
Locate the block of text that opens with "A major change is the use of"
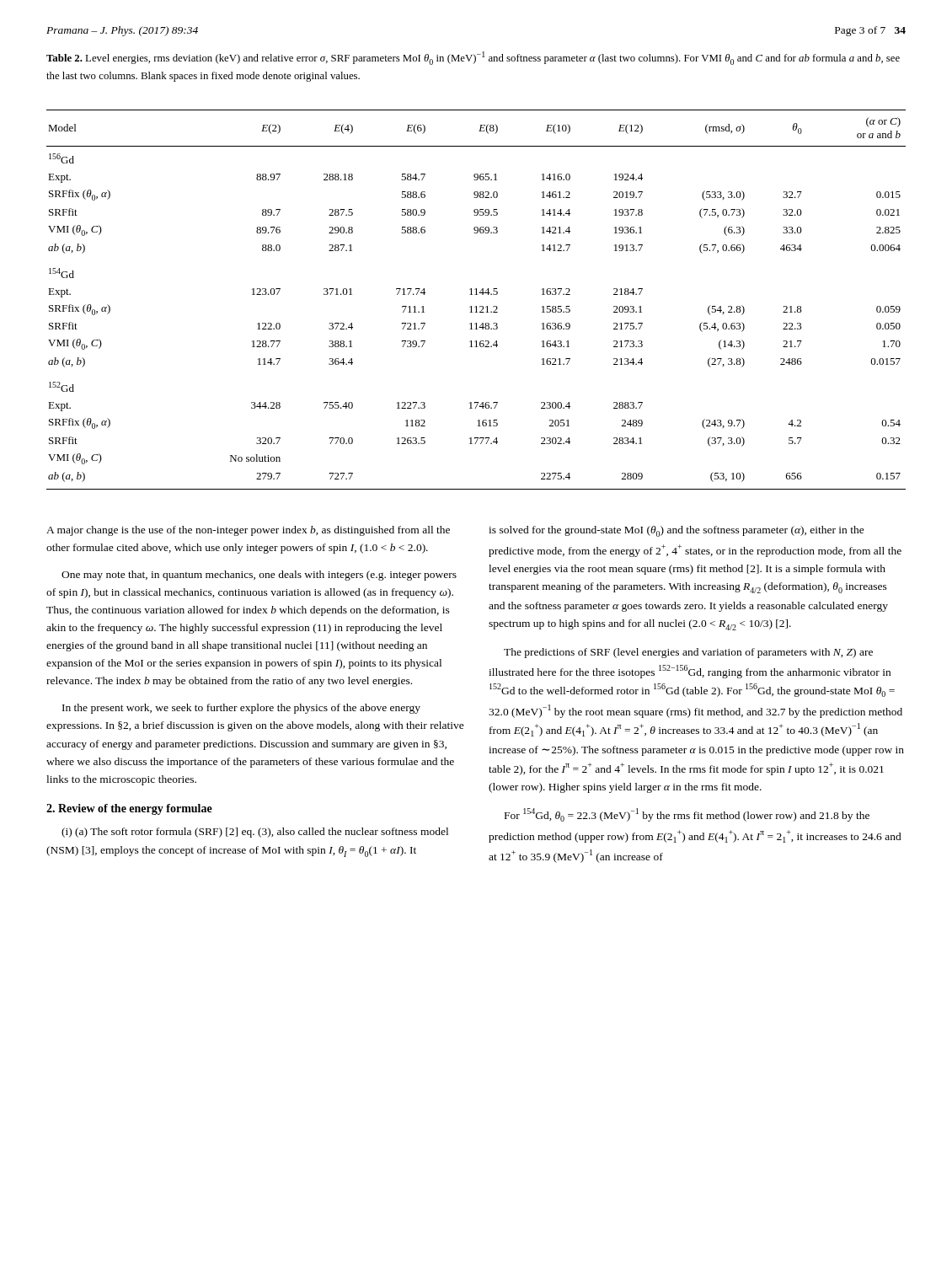(x=248, y=538)
